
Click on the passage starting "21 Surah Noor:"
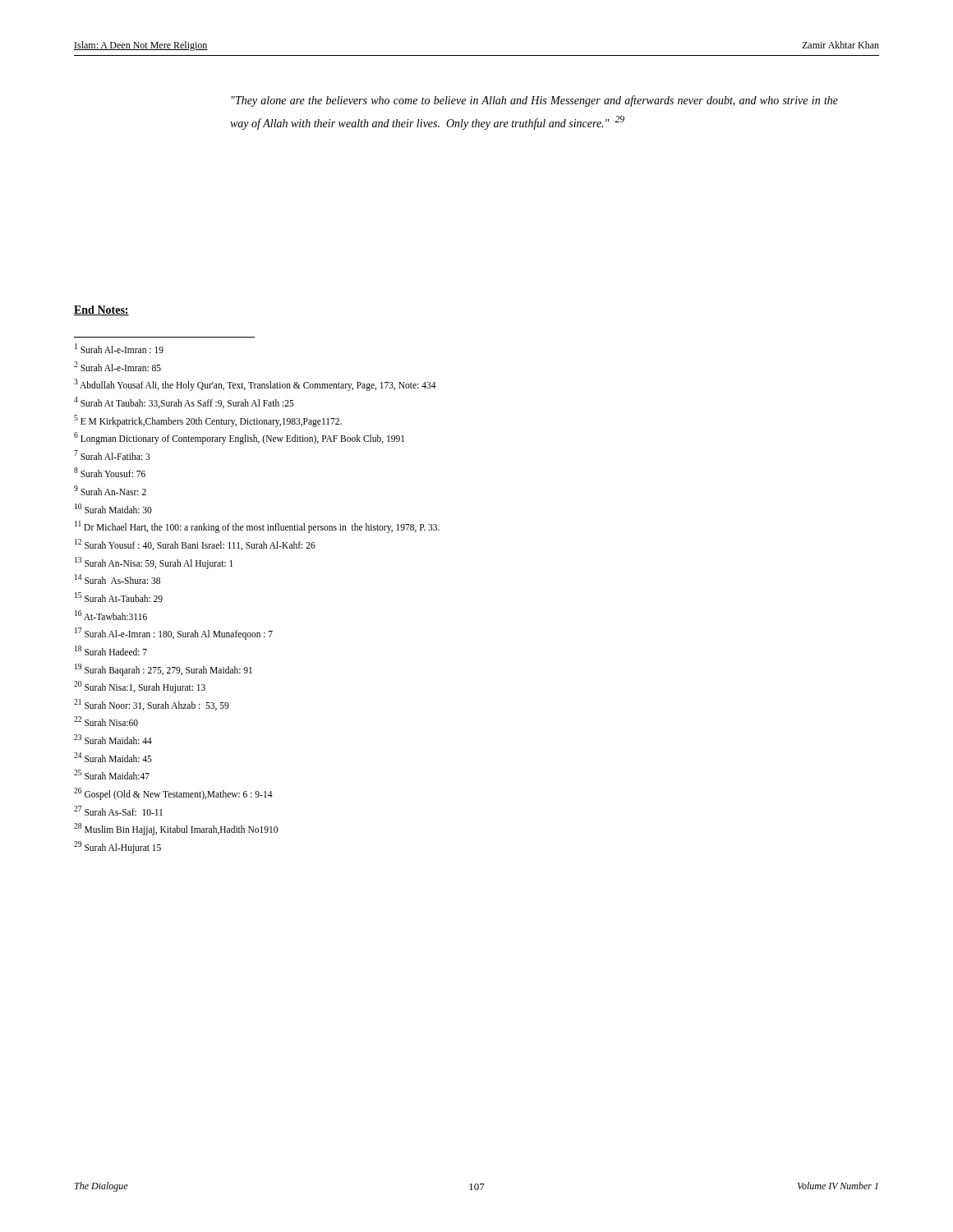(151, 704)
